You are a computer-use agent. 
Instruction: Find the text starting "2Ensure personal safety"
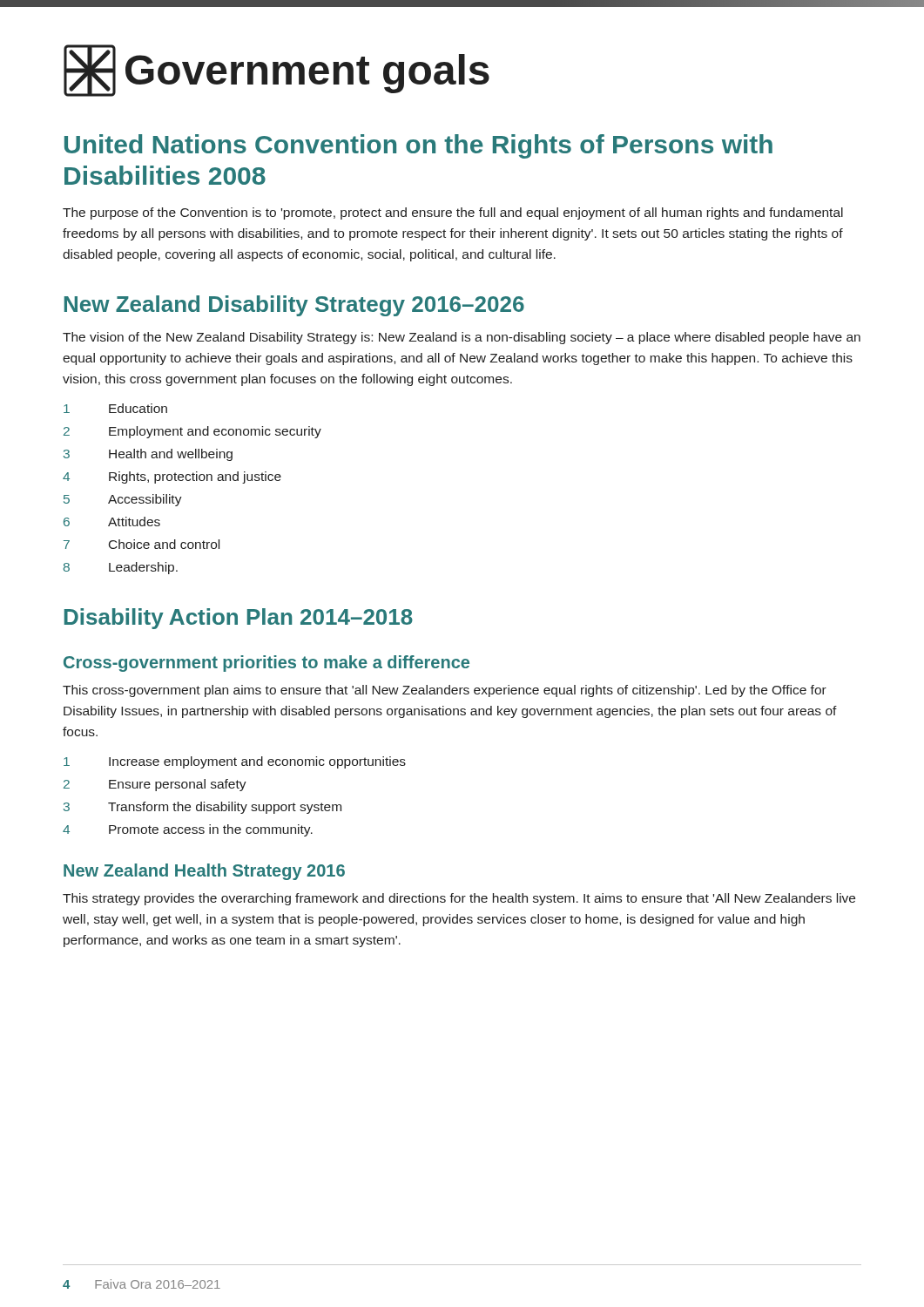(x=155, y=785)
